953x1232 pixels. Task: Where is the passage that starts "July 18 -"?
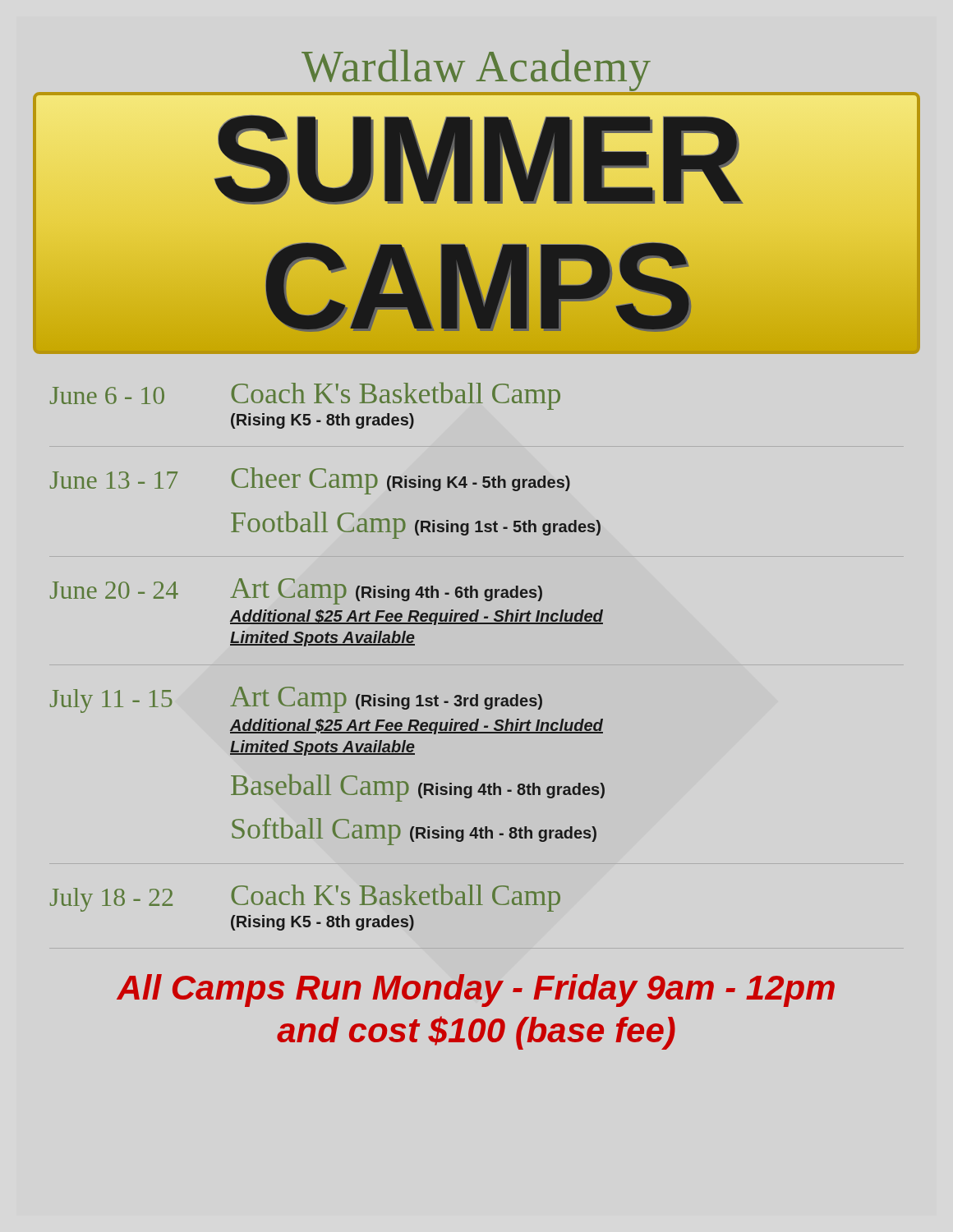pos(476,909)
